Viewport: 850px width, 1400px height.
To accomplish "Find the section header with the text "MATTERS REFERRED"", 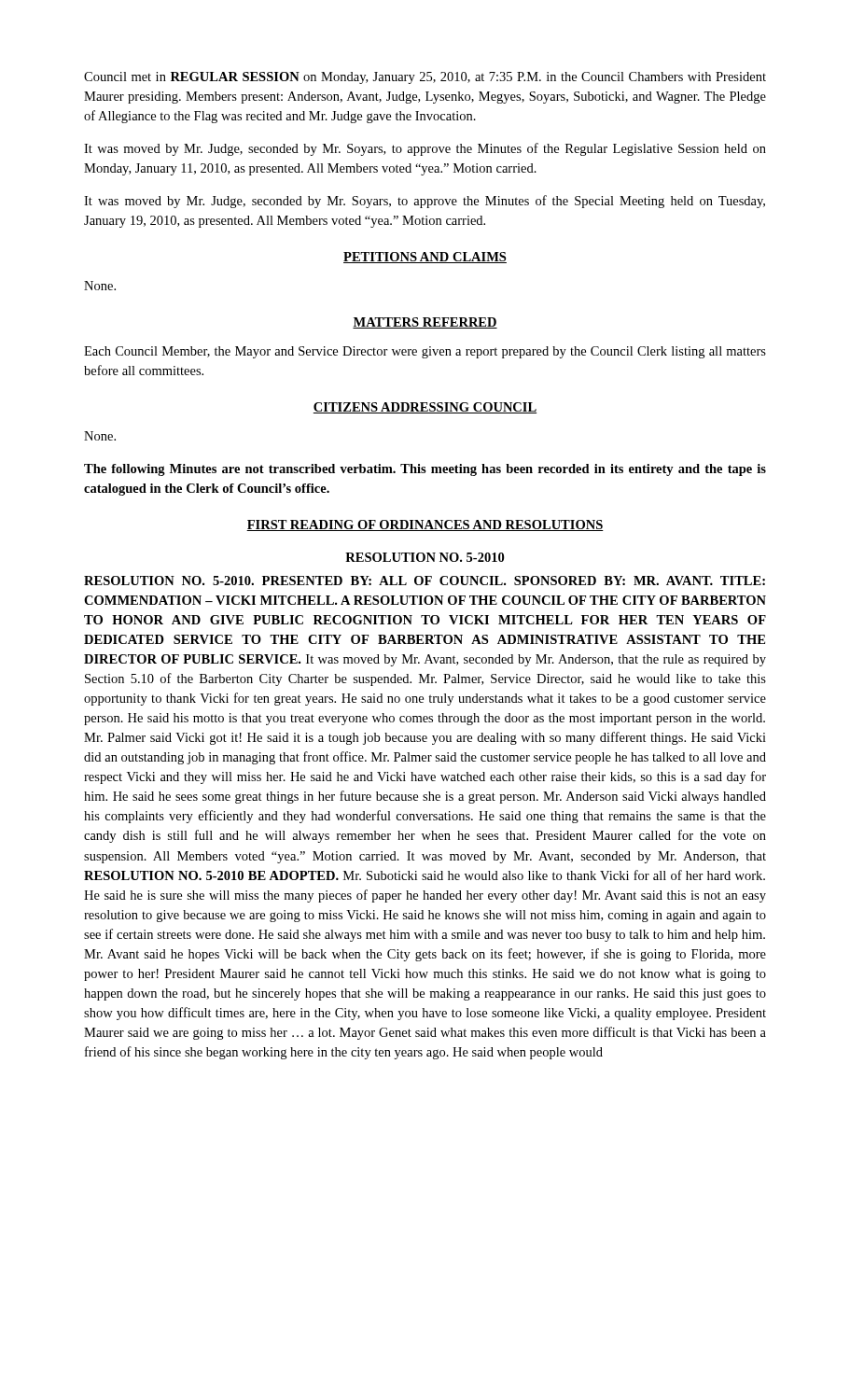I will (x=425, y=322).
